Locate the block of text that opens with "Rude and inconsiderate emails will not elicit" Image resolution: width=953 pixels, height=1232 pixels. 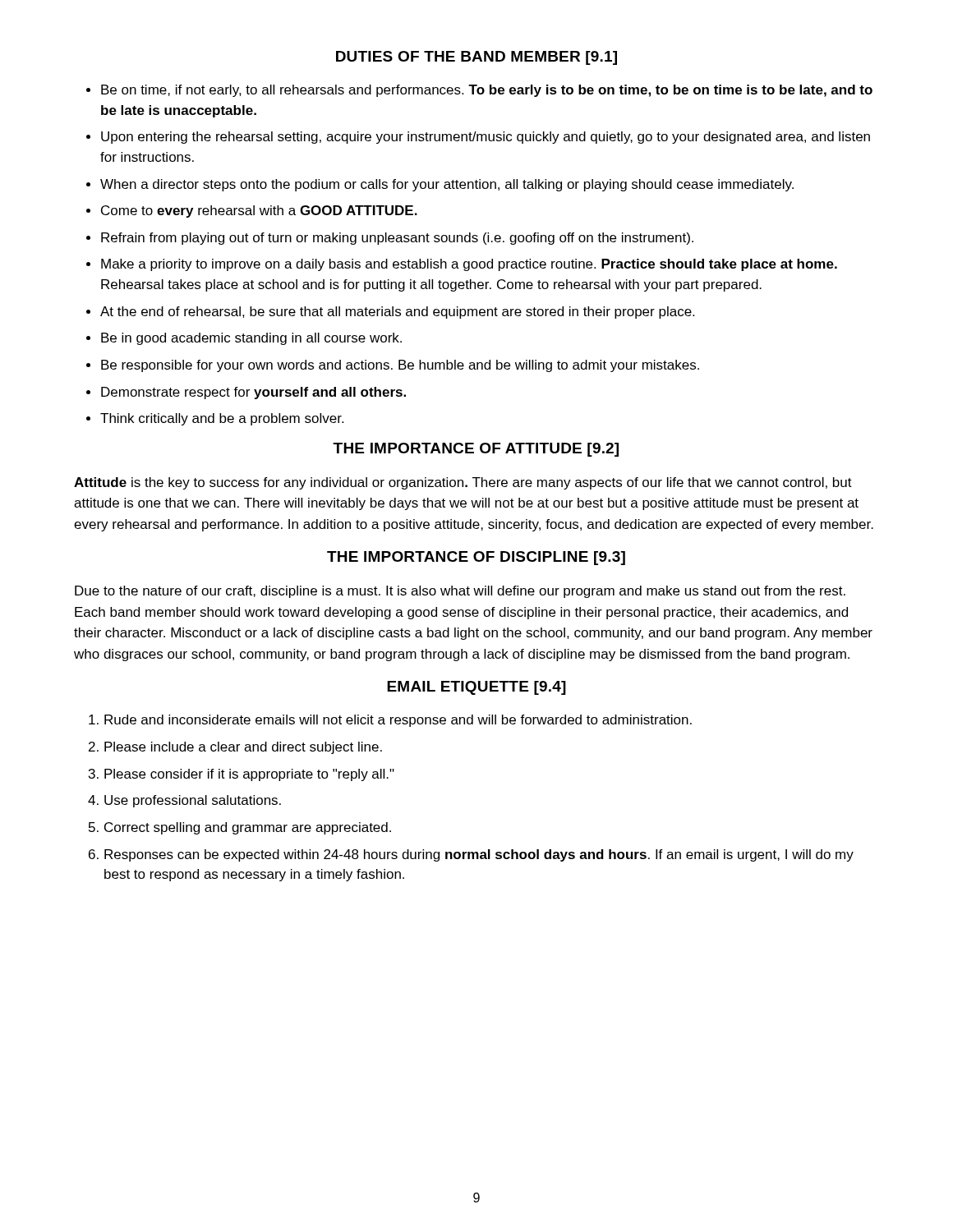coord(398,720)
